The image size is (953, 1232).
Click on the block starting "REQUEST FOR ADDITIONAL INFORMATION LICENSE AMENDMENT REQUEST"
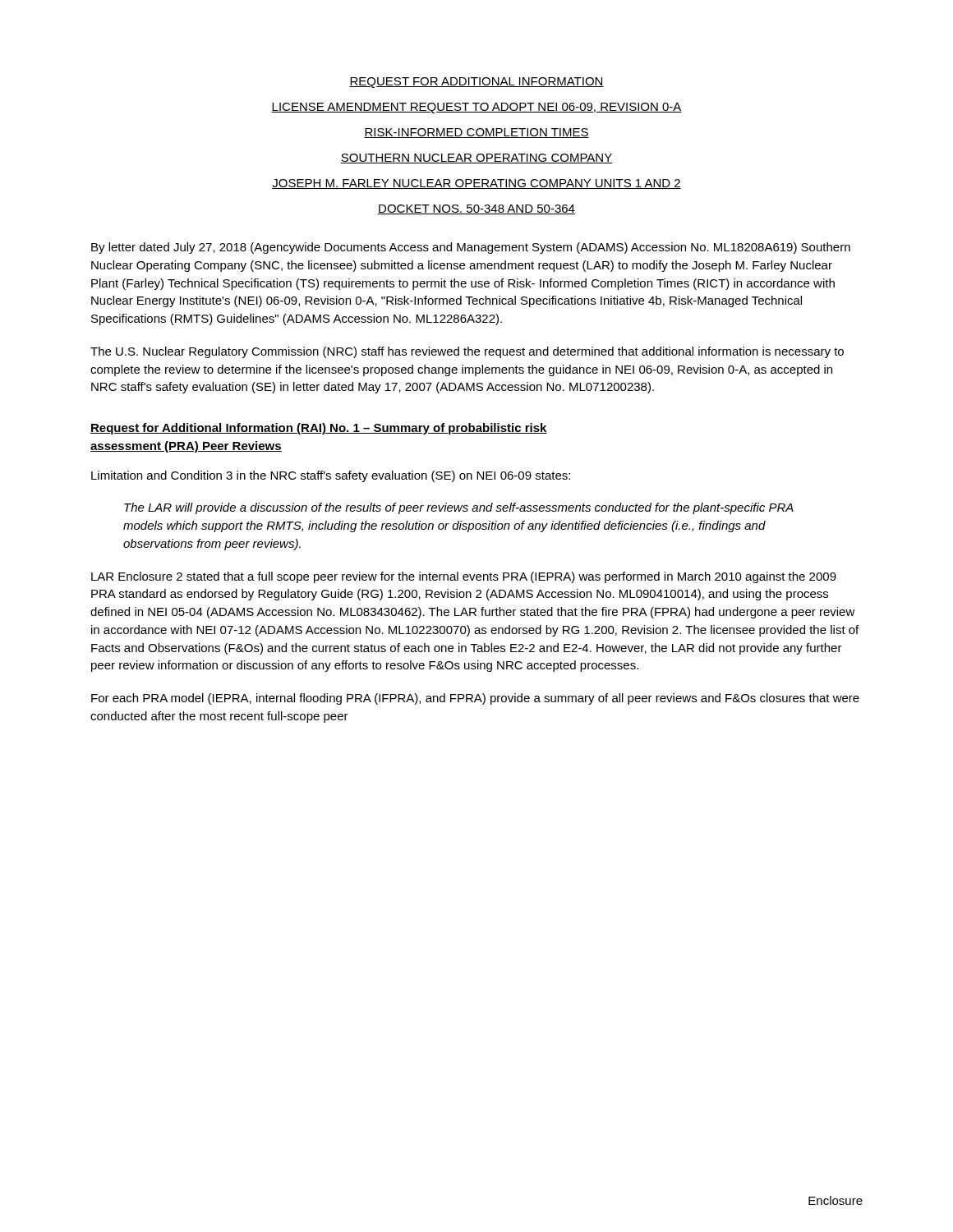point(476,145)
